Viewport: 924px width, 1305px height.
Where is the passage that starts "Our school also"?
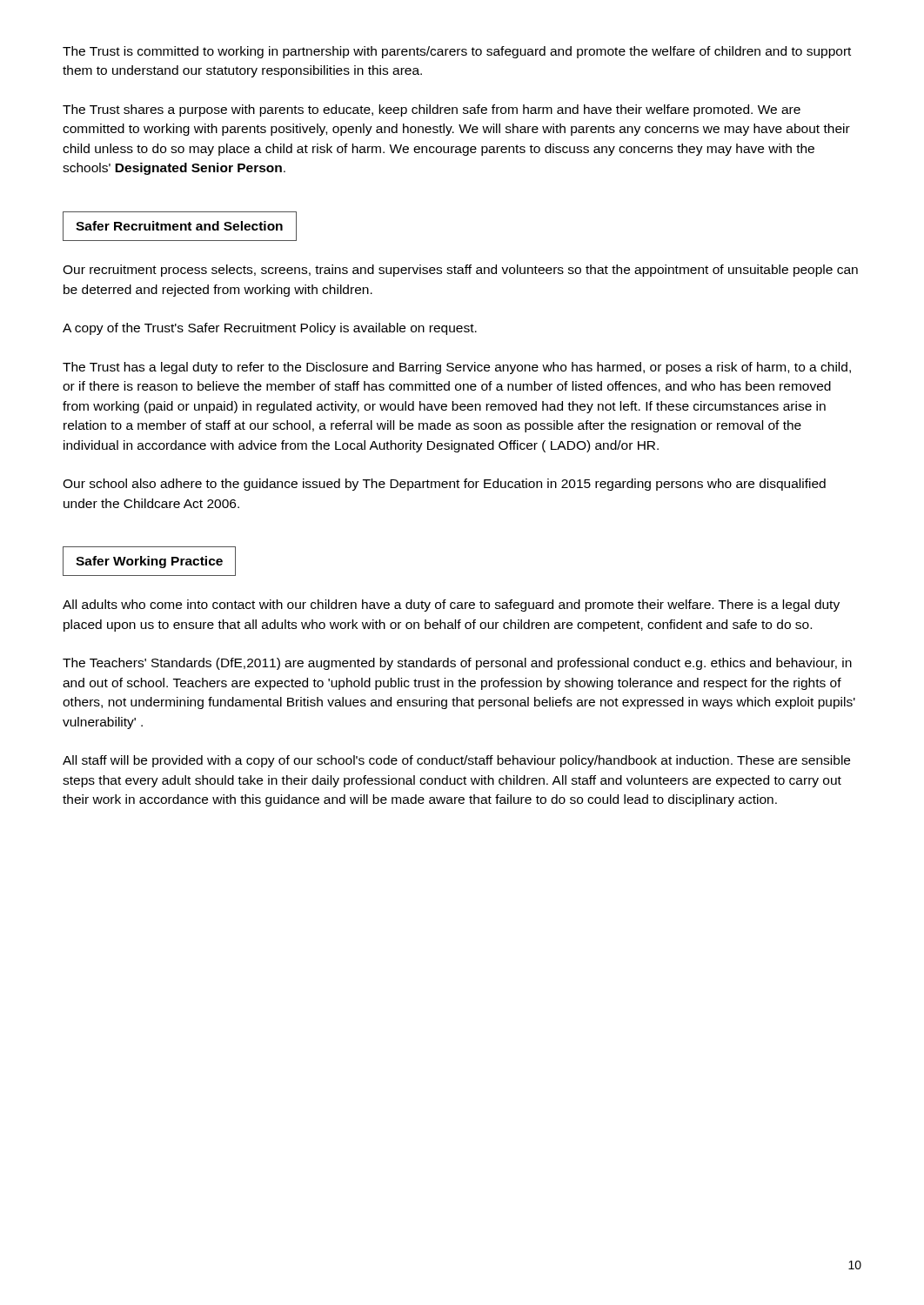coord(444,493)
